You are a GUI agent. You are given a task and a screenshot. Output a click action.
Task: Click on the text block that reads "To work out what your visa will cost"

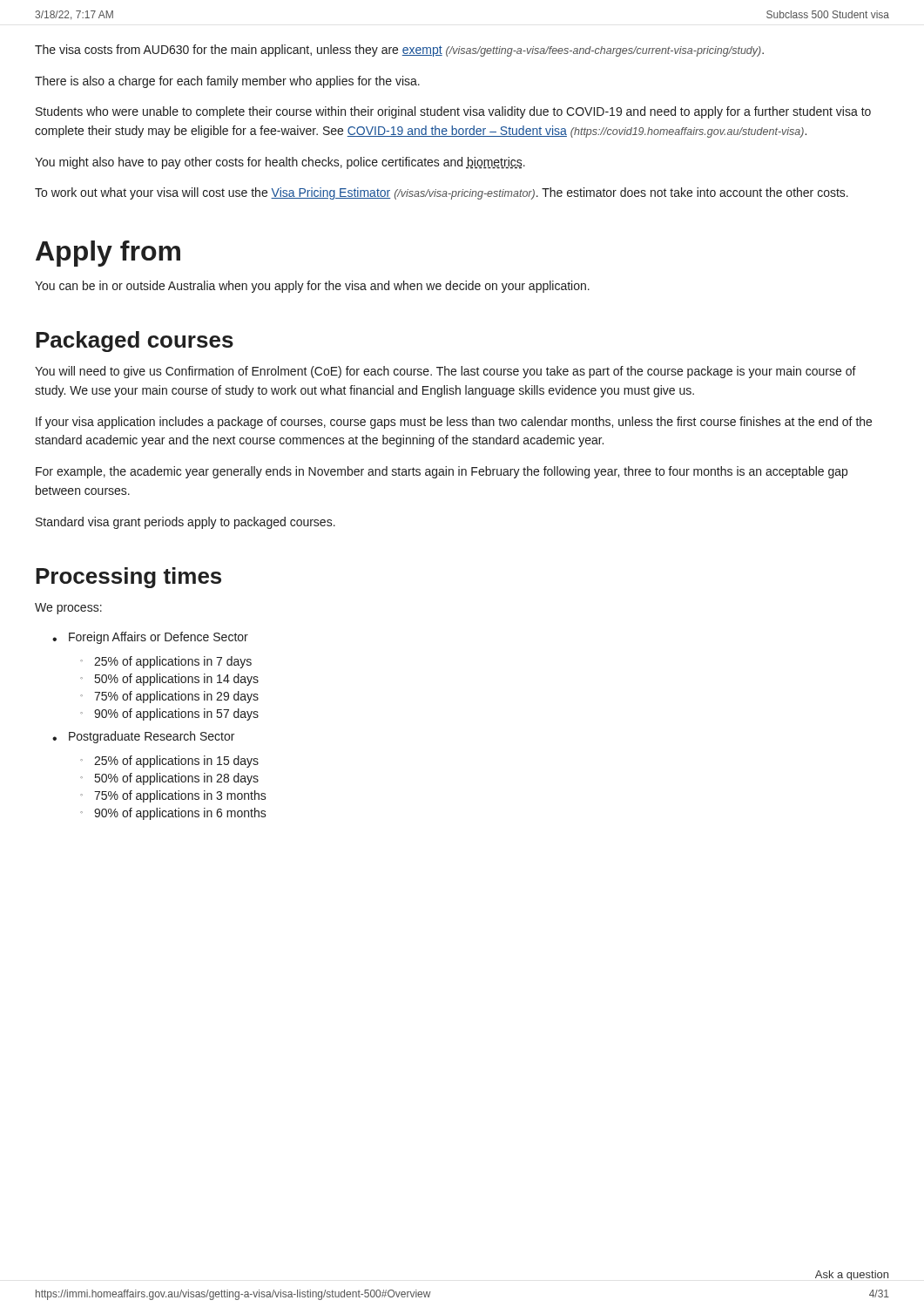pyautogui.click(x=442, y=193)
